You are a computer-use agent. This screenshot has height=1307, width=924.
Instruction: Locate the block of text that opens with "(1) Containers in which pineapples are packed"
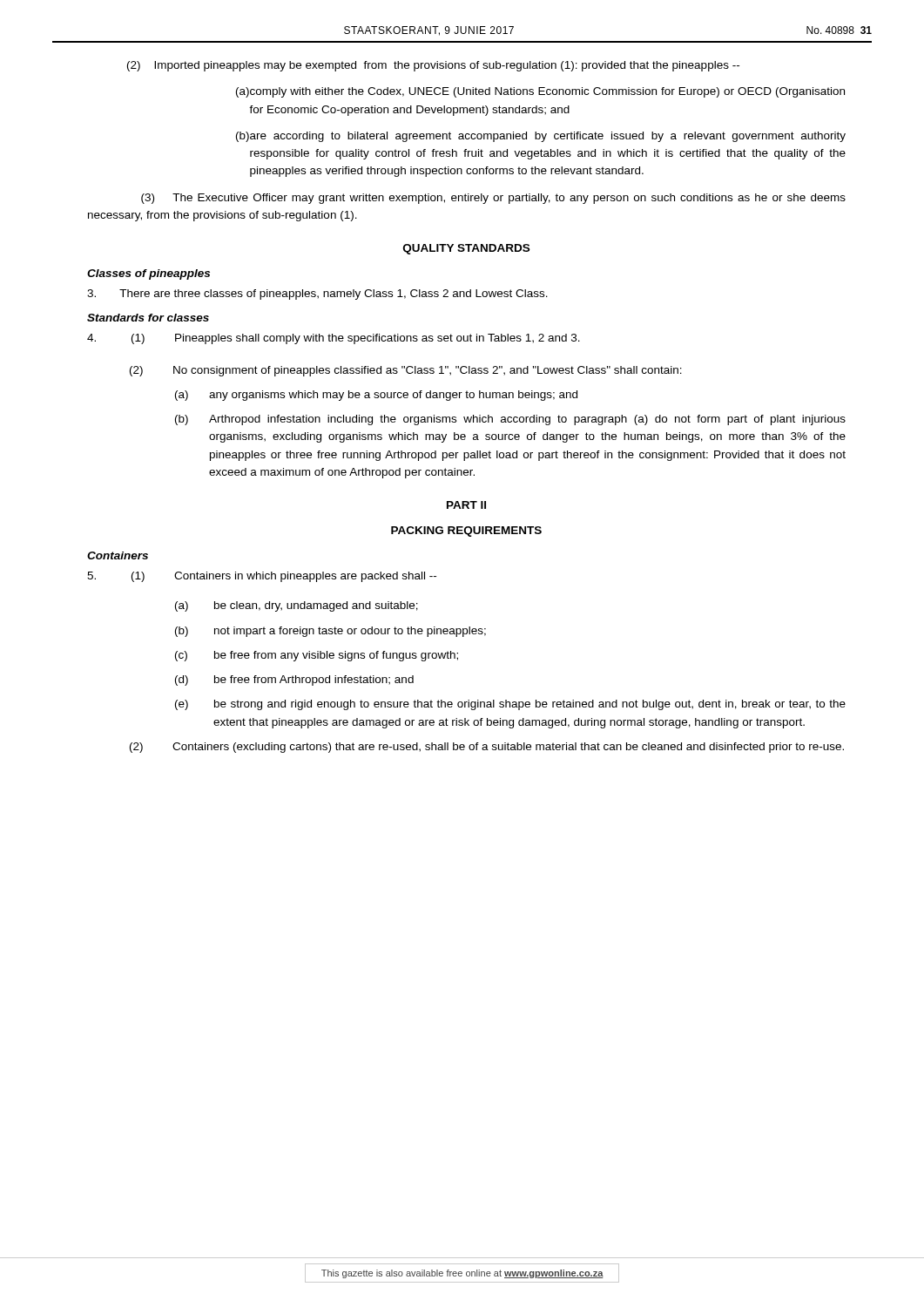point(262,577)
